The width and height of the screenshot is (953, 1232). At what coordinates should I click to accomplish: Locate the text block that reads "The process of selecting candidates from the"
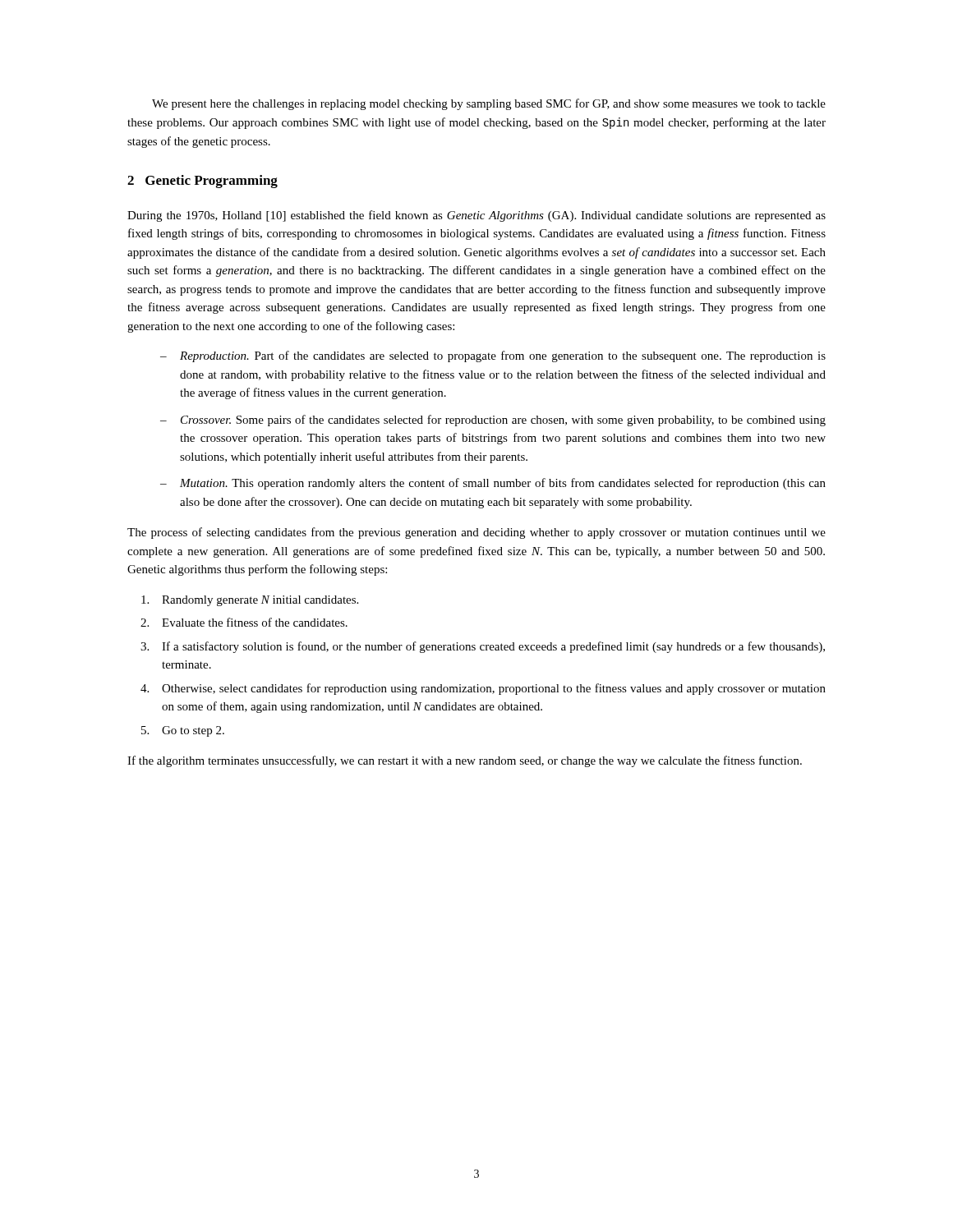pyautogui.click(x=476, y=551)
